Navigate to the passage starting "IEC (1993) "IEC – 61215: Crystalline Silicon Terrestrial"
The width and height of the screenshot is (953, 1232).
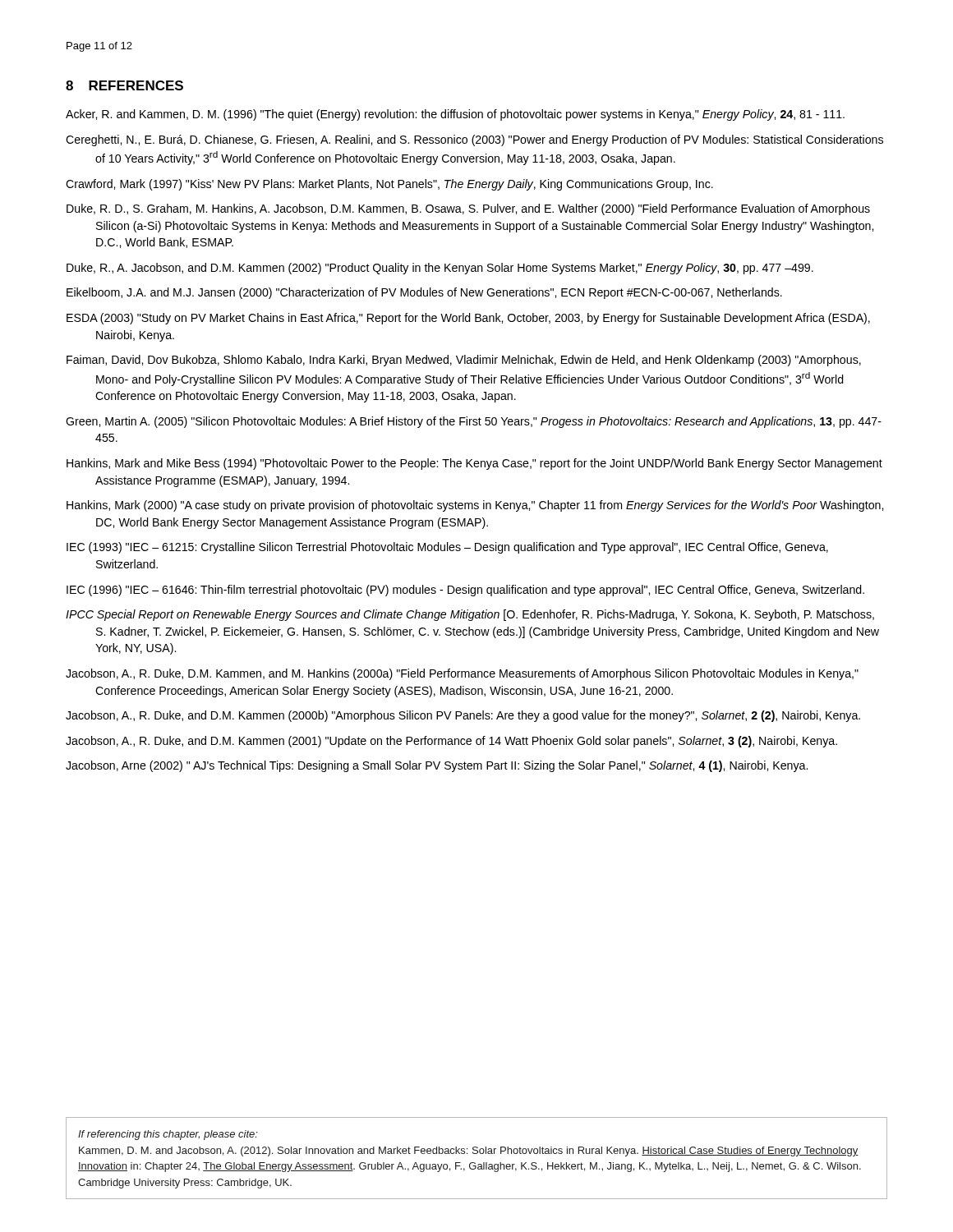point(447,556)
